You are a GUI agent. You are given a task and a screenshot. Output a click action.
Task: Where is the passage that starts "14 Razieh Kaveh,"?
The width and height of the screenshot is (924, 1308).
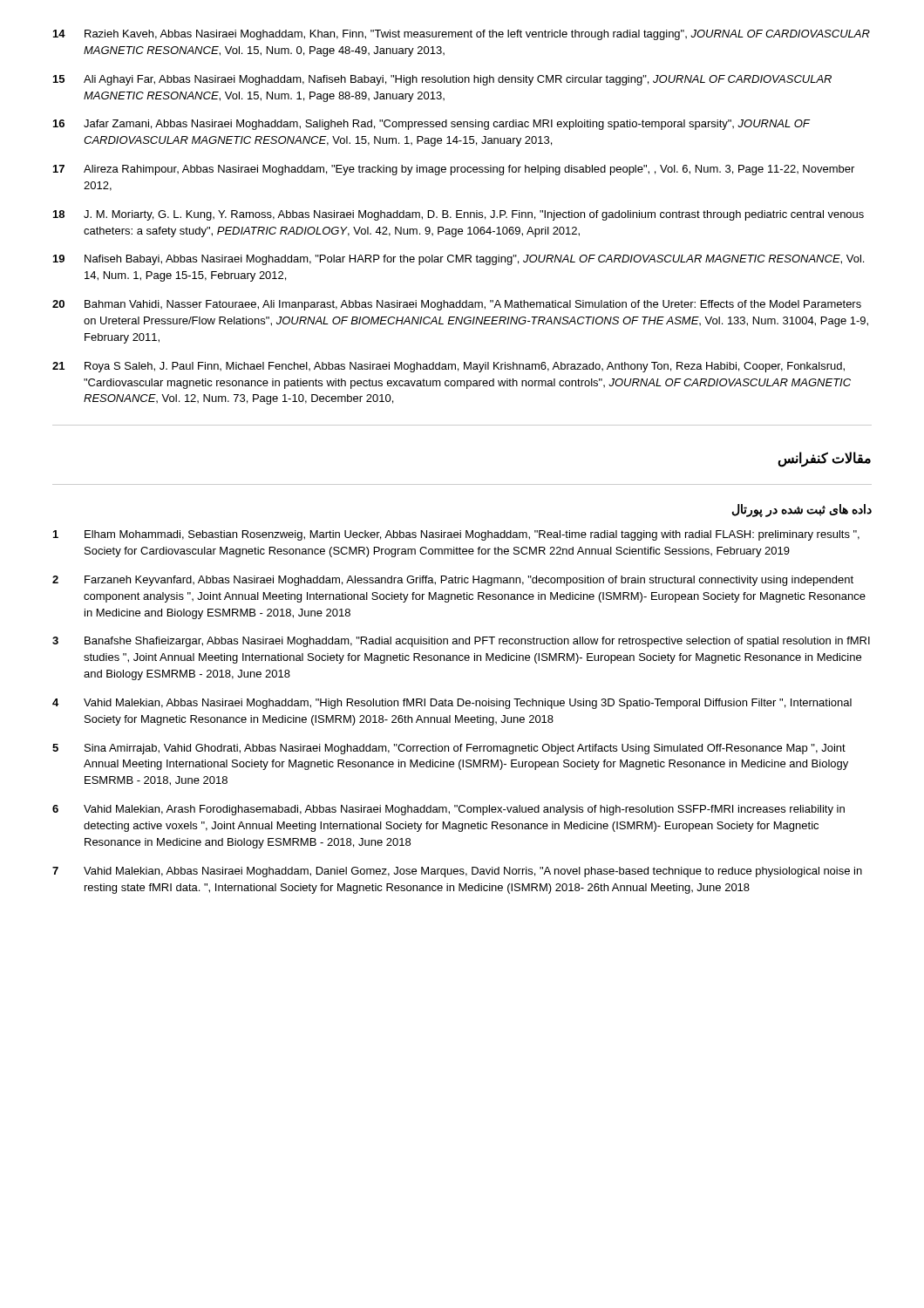click(x=462, y=43)
